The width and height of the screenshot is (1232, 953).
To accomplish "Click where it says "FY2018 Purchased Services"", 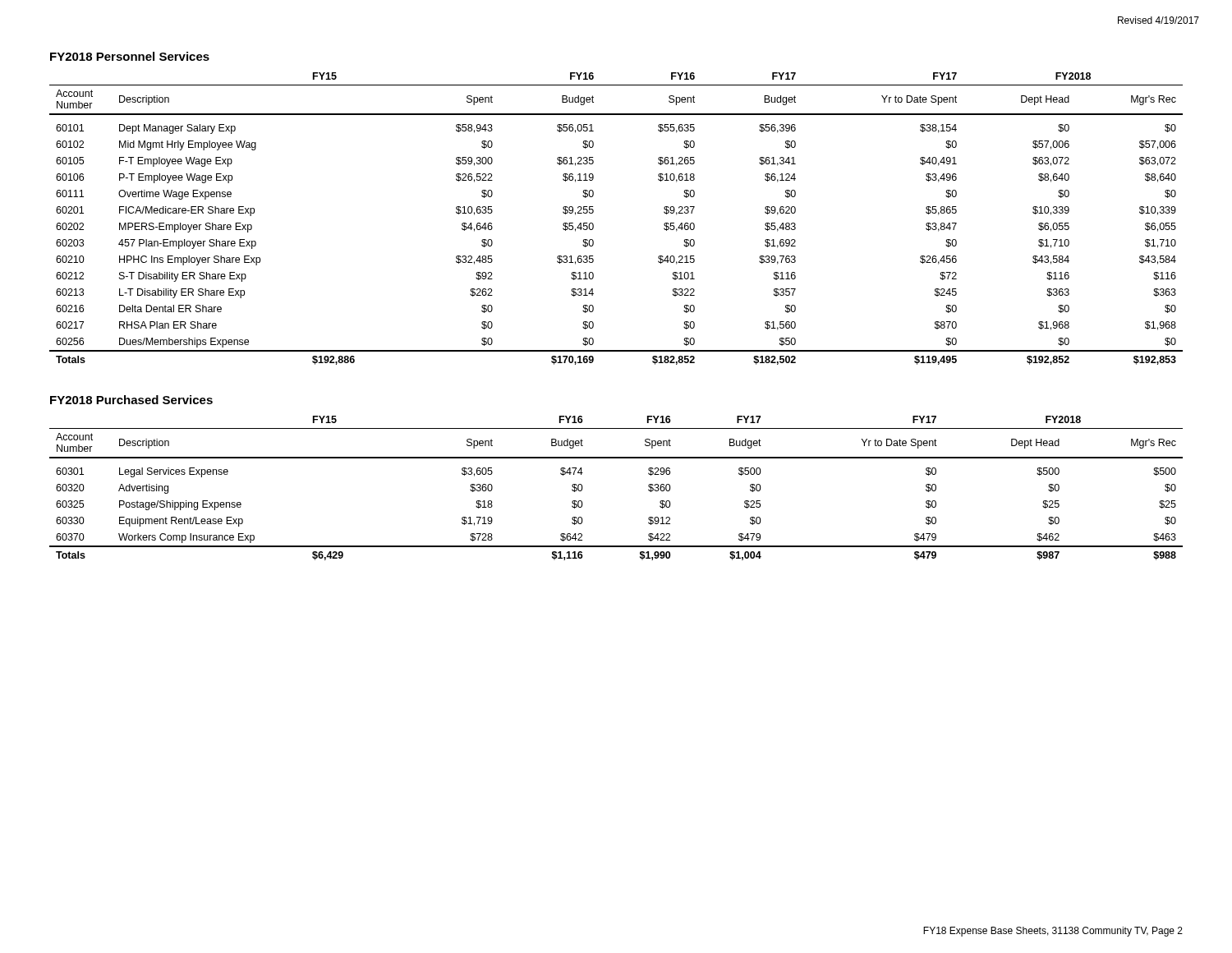I will (131, 400).
